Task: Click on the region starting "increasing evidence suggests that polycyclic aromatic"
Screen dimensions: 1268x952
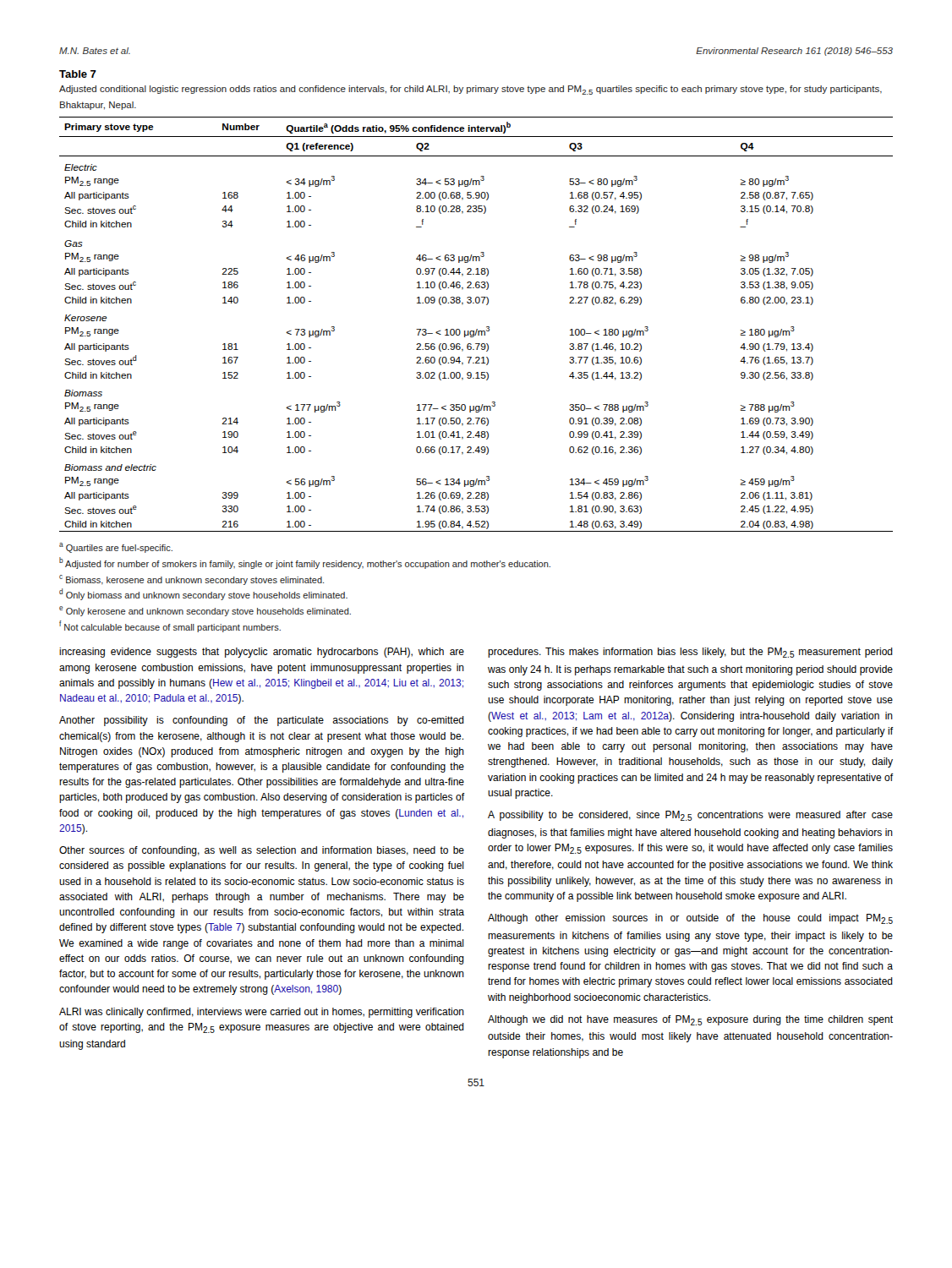Action: 262,675
